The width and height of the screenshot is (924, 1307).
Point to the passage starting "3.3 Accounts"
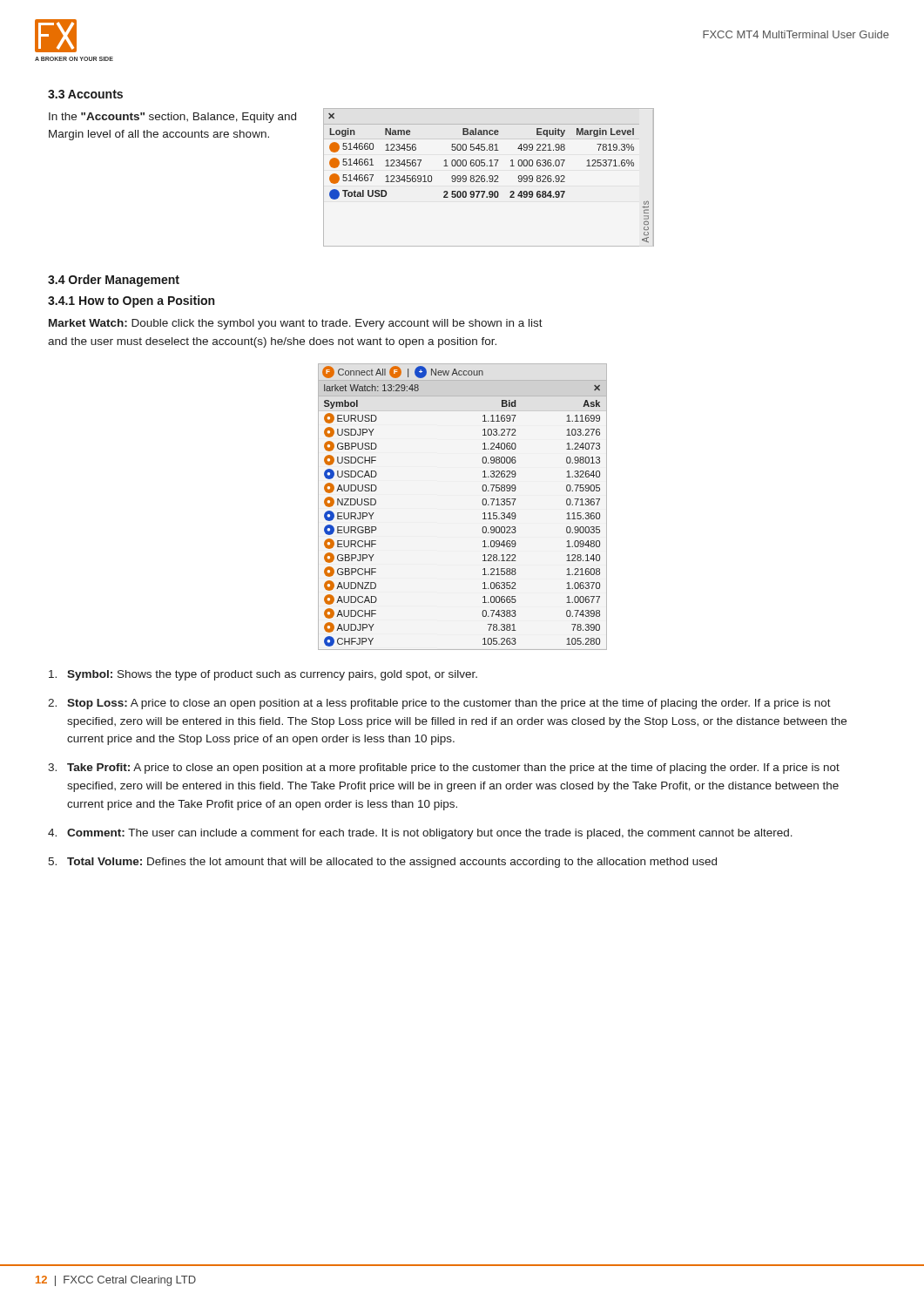[x=86, y=94]
